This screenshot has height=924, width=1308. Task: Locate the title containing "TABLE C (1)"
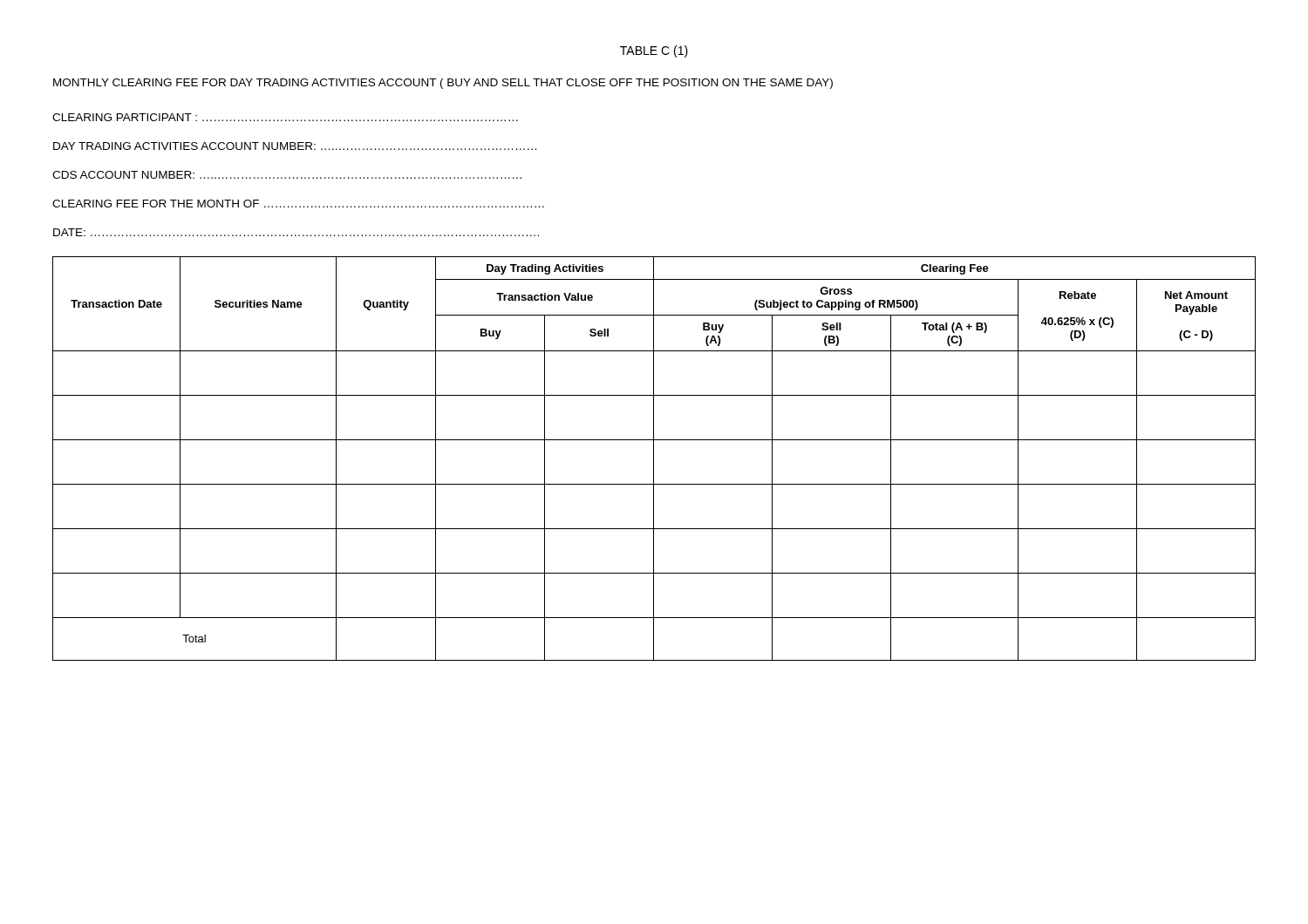654,51
